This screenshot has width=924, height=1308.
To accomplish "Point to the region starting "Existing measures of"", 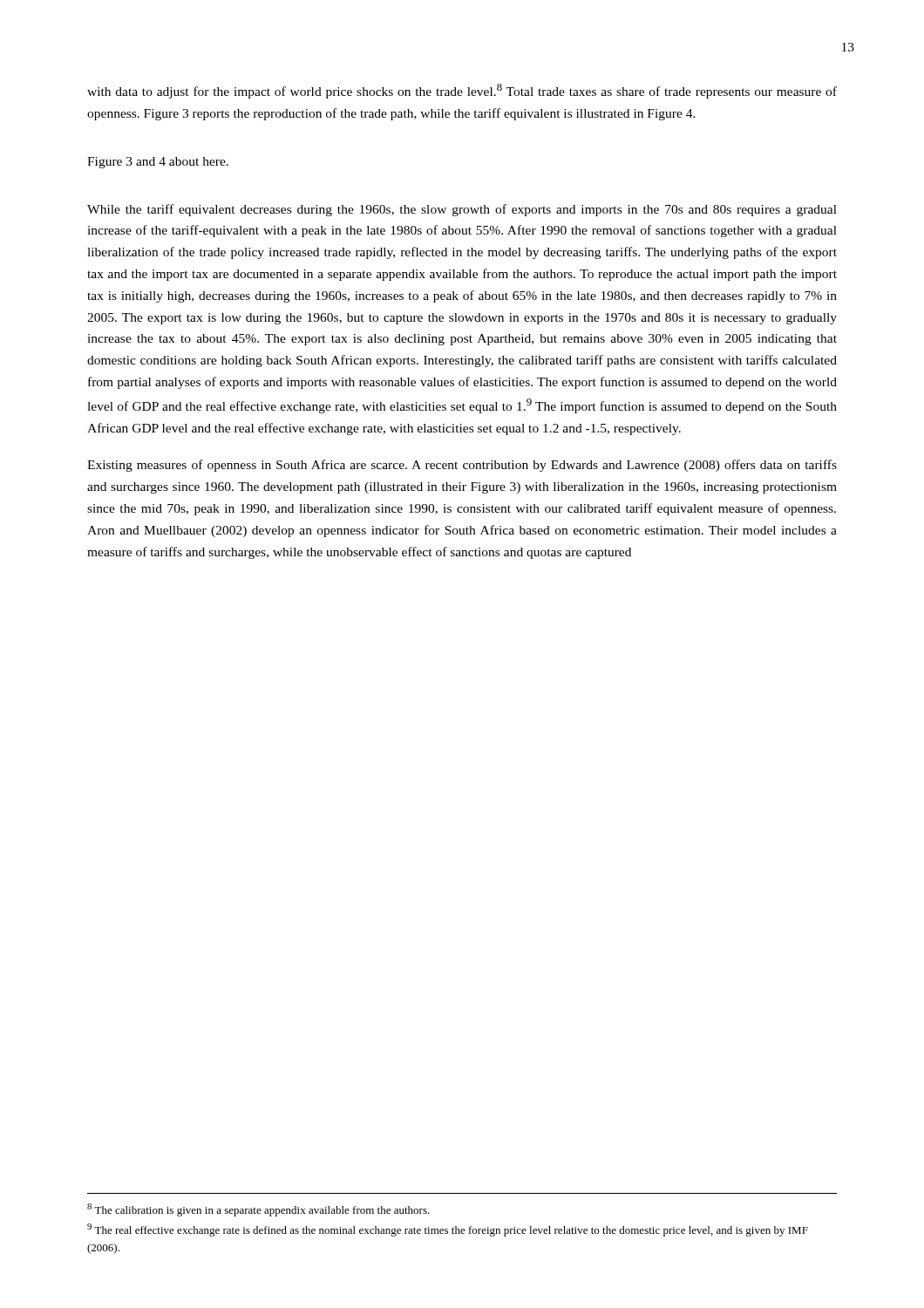I will [462, 508].
